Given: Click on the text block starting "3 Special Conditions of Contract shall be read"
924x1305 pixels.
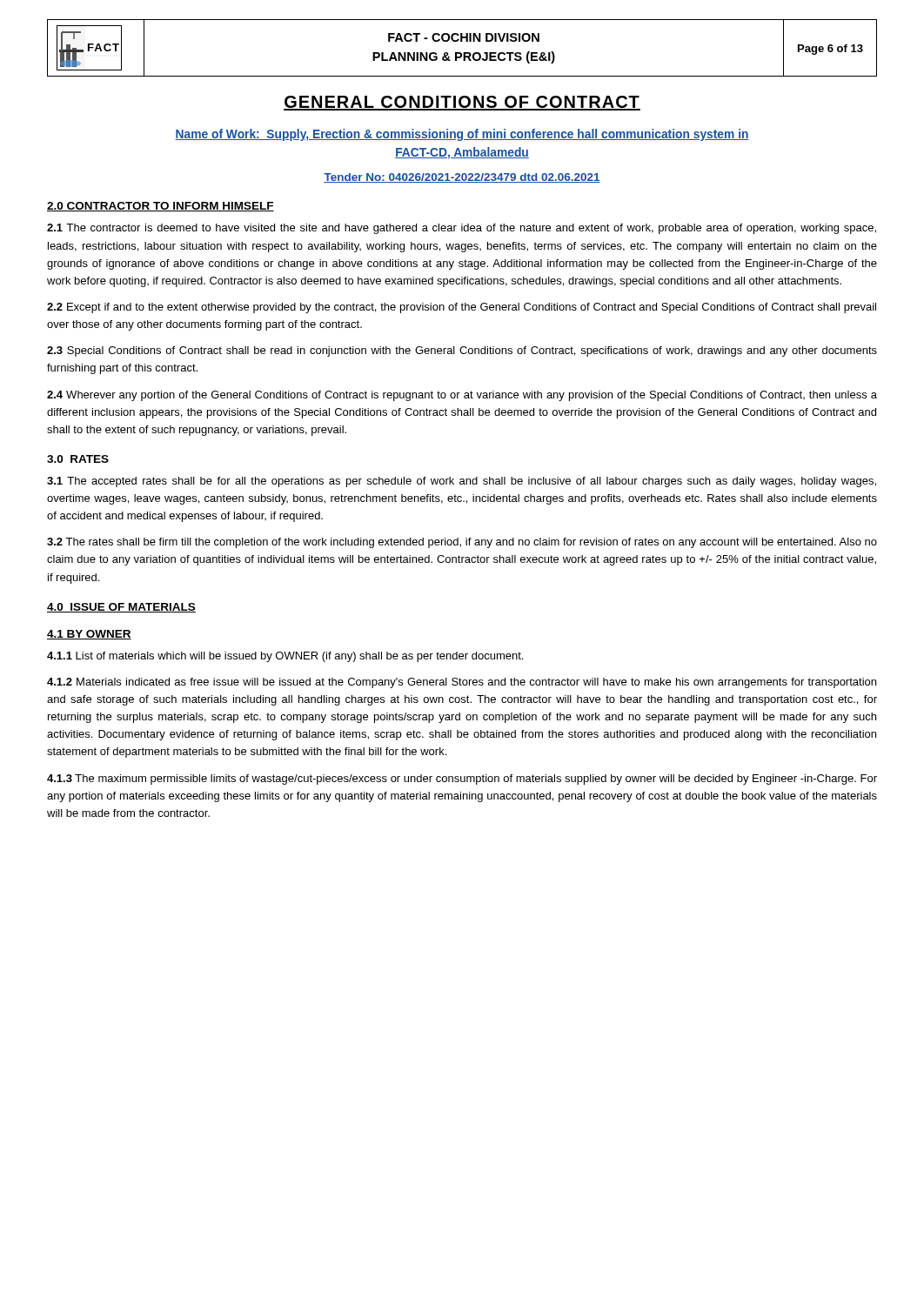Looking at the screenshot, I should click(x=462, y=360).
